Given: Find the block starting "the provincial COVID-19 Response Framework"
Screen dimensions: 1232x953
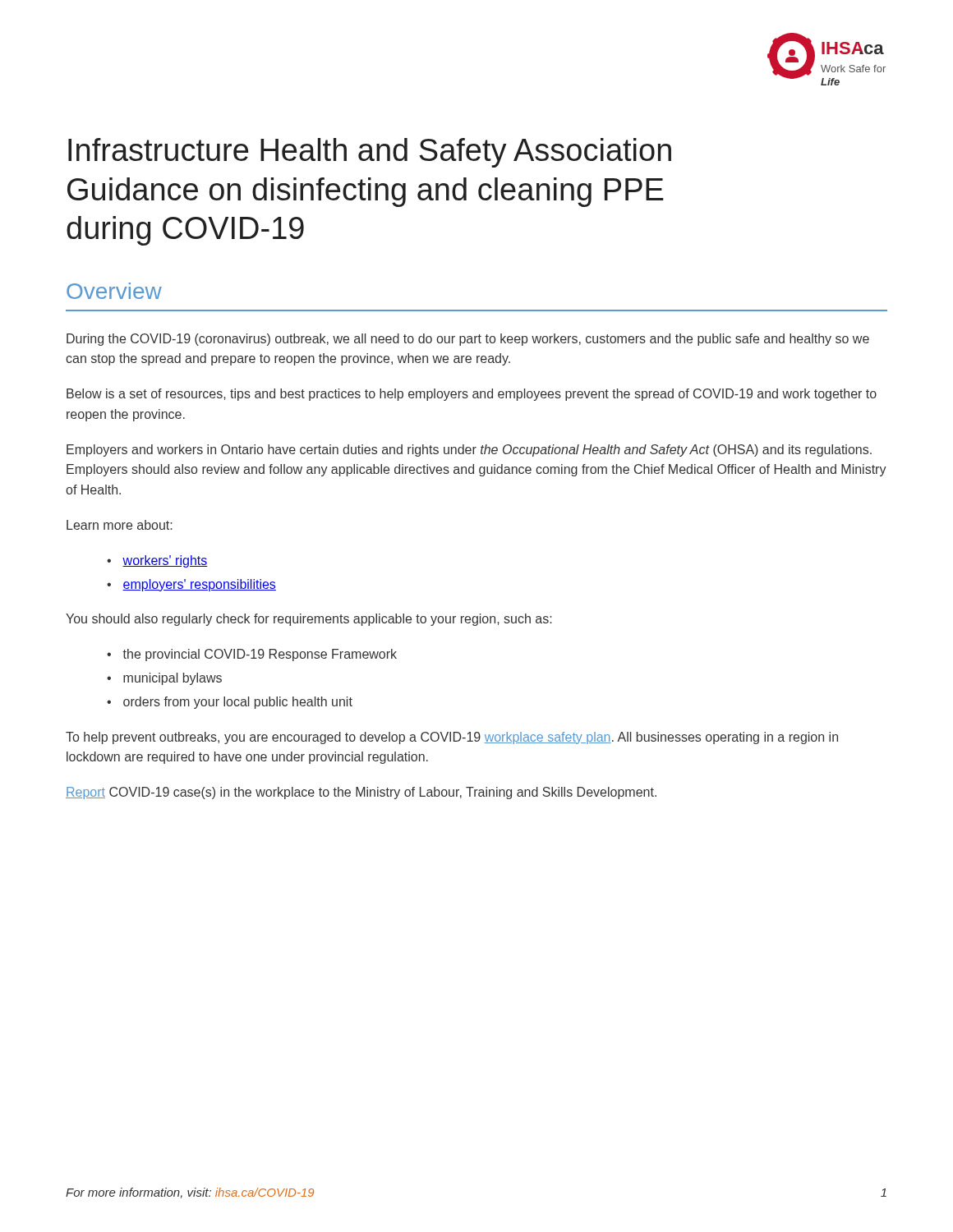Looking at the screenshot, I should click(260, 654).
